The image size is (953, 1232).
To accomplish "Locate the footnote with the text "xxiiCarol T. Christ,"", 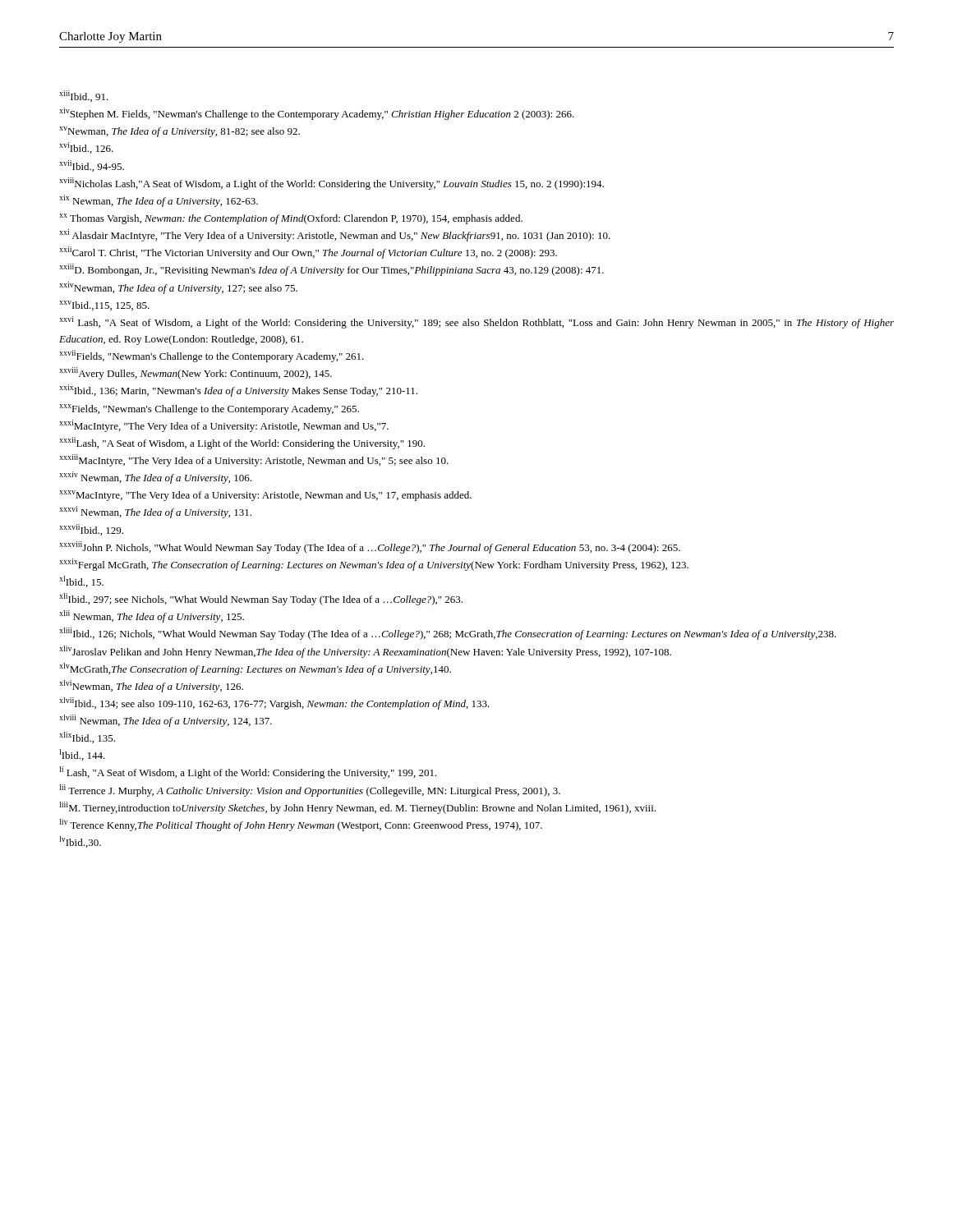I will tap(308, 252).
